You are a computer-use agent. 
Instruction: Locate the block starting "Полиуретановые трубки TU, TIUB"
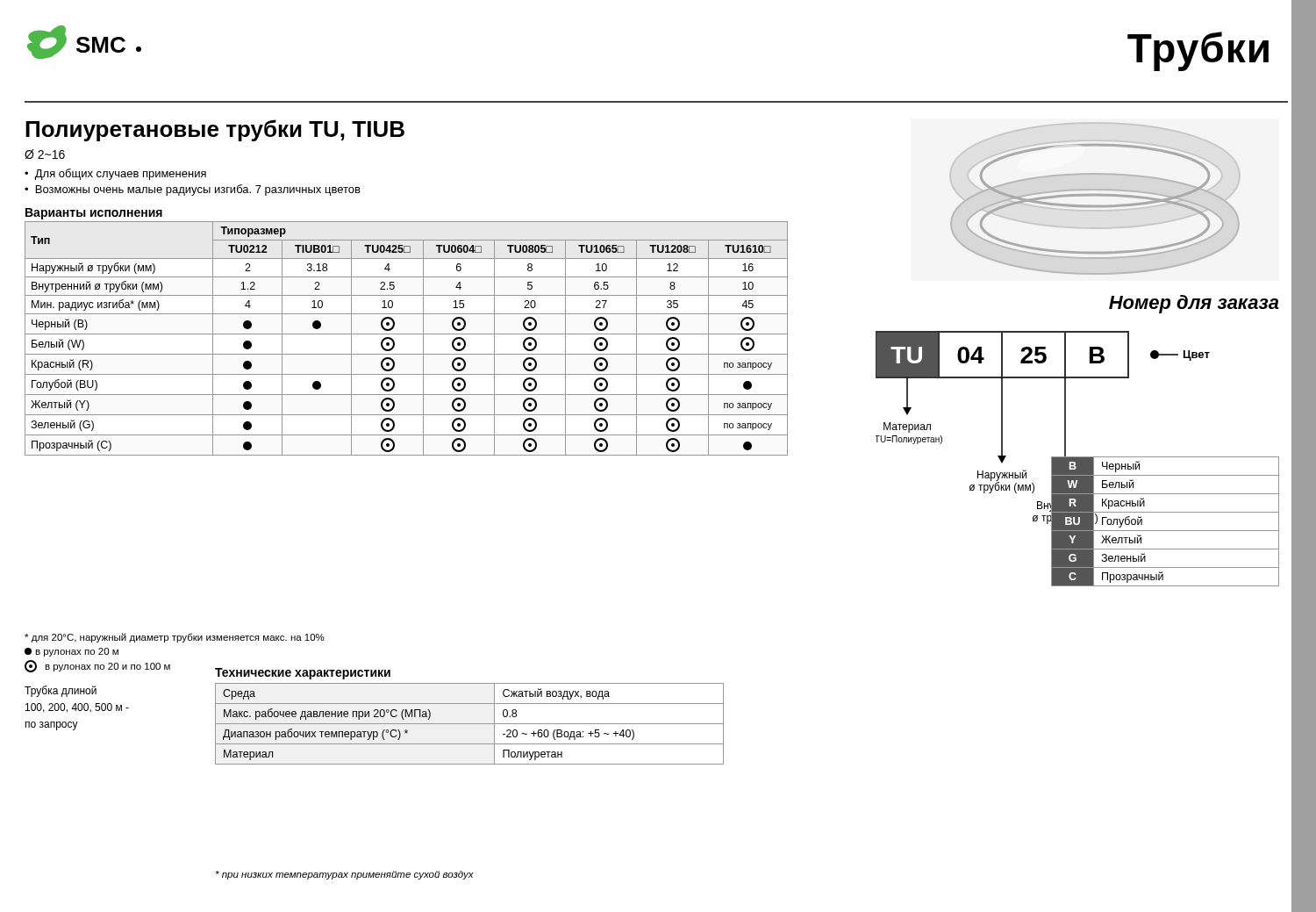click(215, 129)
